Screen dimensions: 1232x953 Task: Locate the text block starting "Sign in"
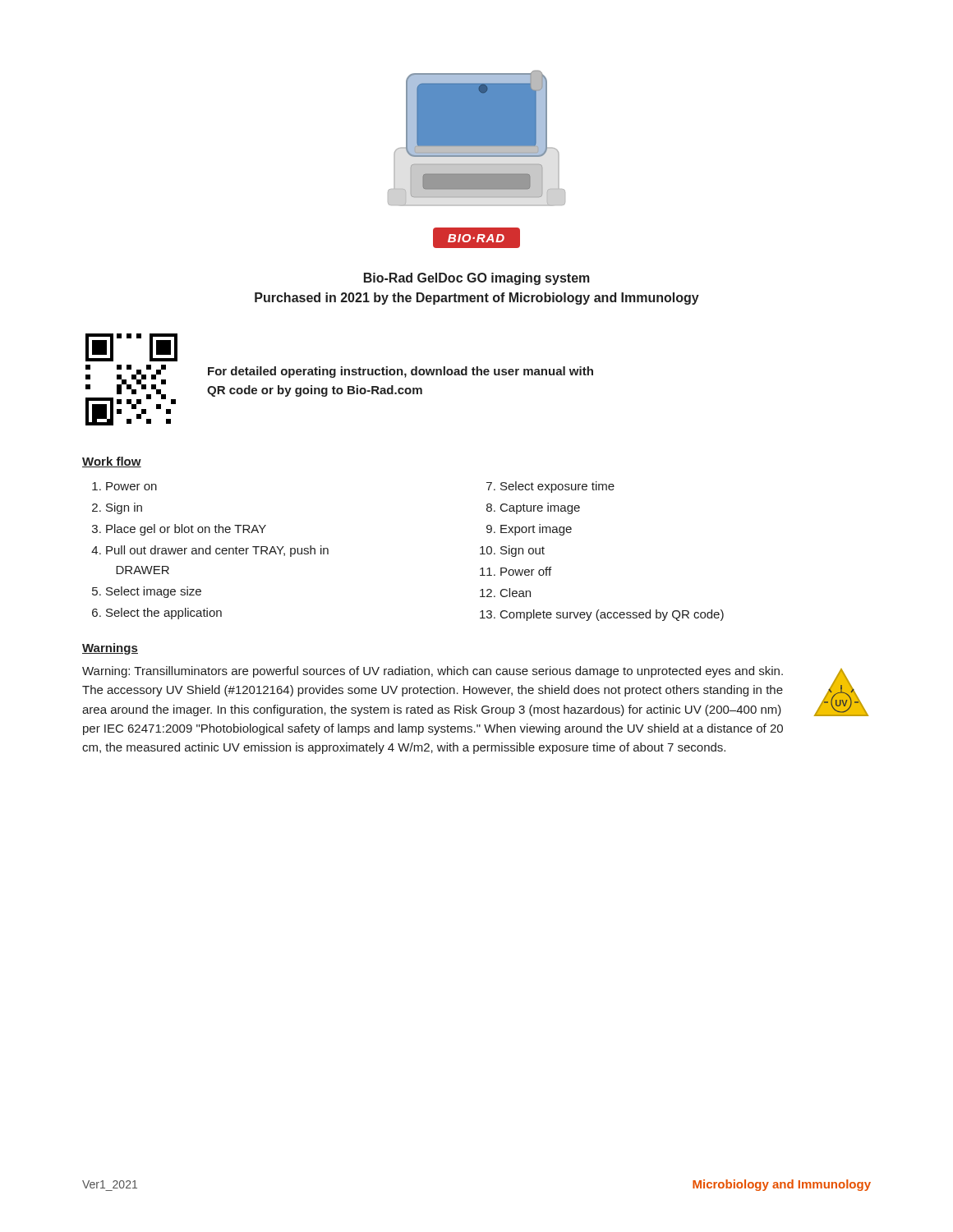tap(124, 507)
